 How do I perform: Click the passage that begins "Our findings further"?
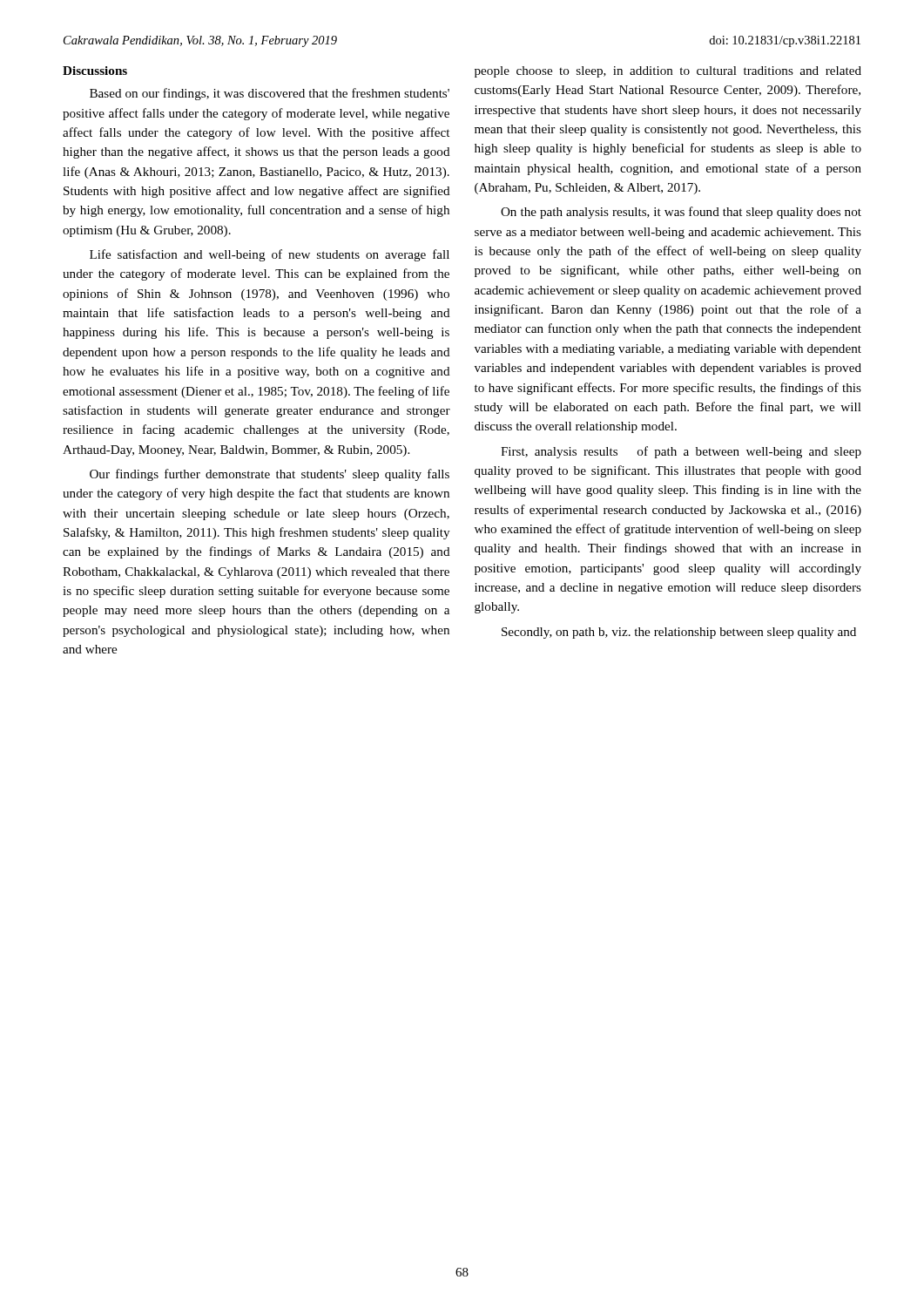256,561
